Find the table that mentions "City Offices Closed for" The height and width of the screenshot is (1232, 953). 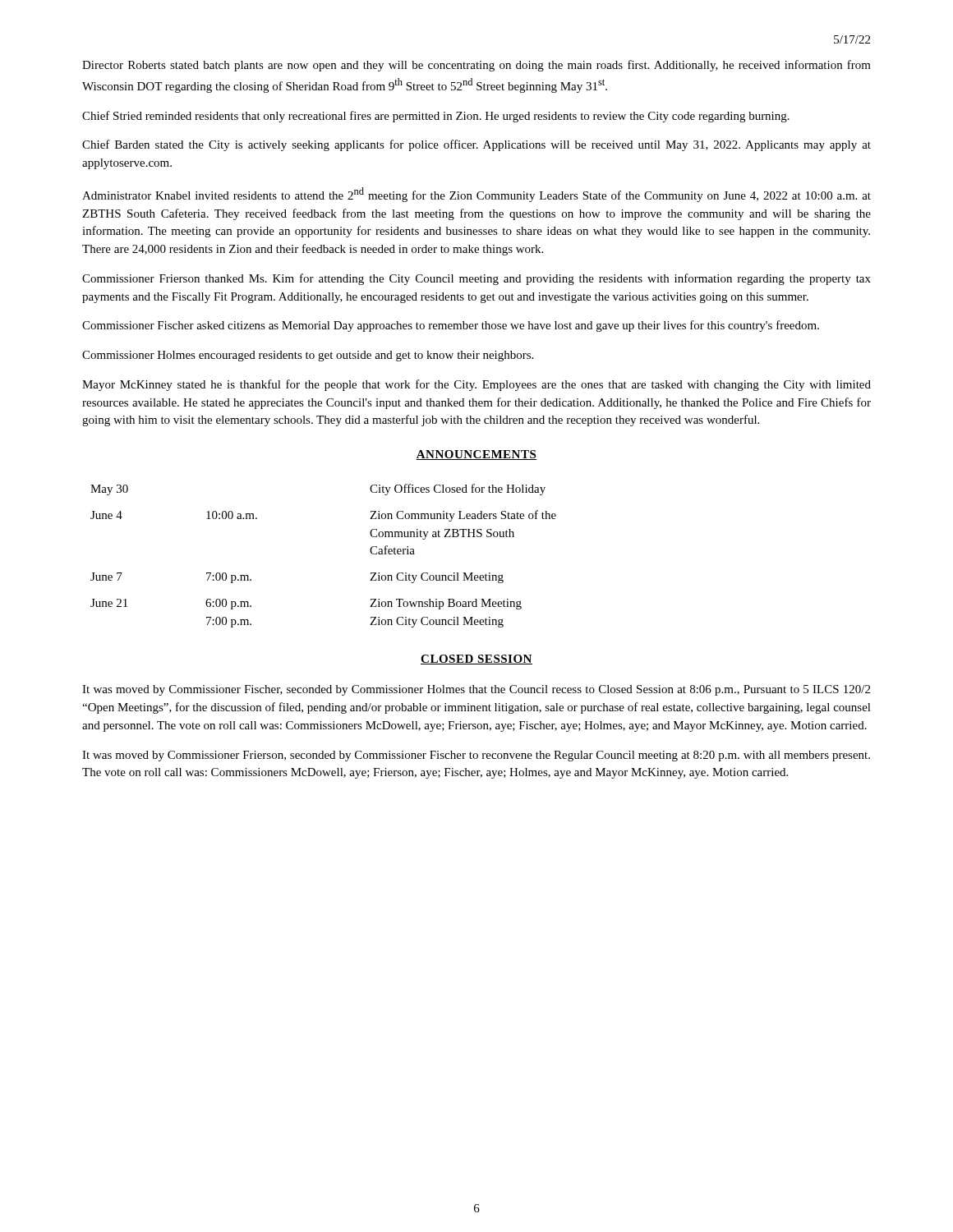[476, 555]
